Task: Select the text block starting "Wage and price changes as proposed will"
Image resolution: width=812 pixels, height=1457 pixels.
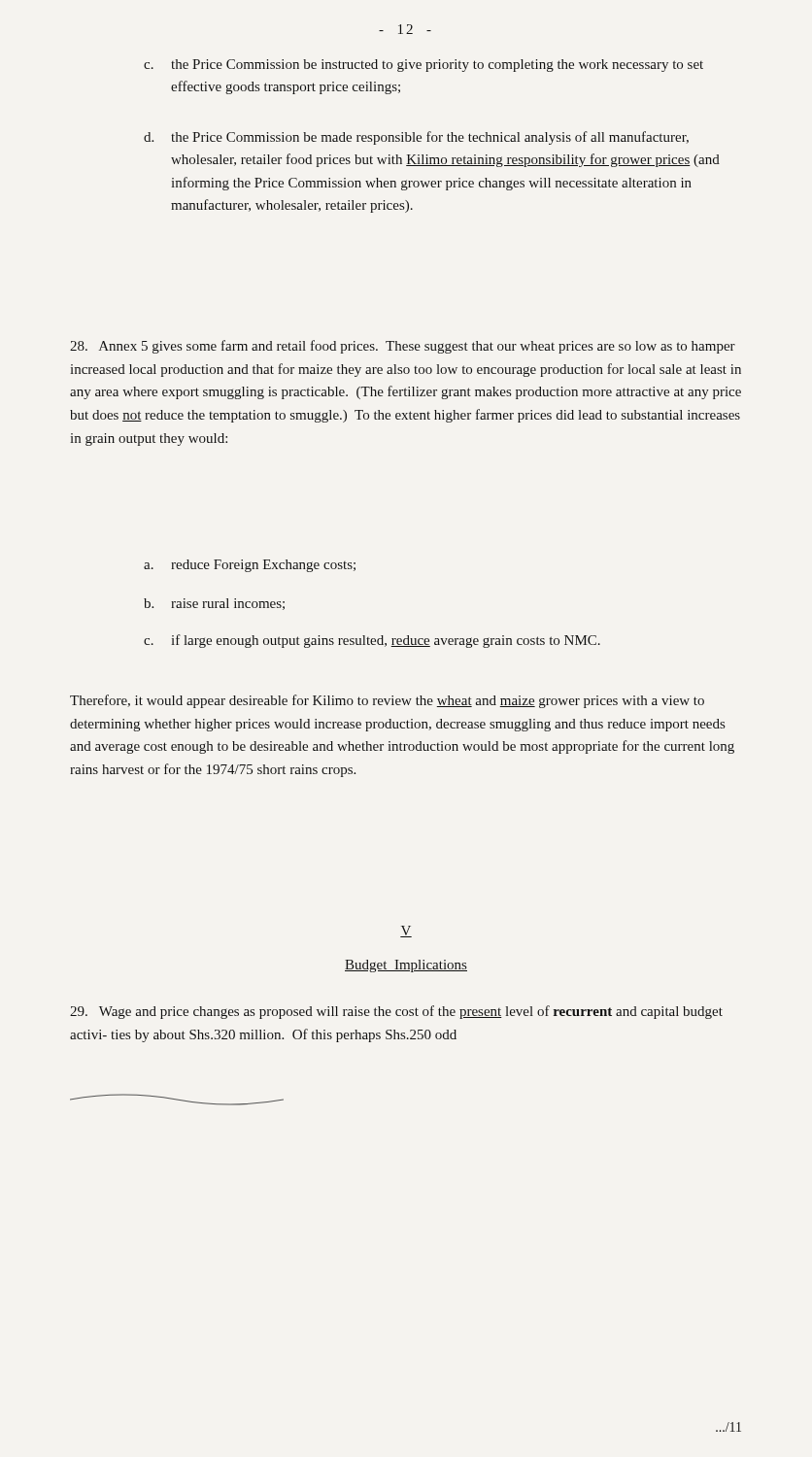Action: click(396, 1023)
